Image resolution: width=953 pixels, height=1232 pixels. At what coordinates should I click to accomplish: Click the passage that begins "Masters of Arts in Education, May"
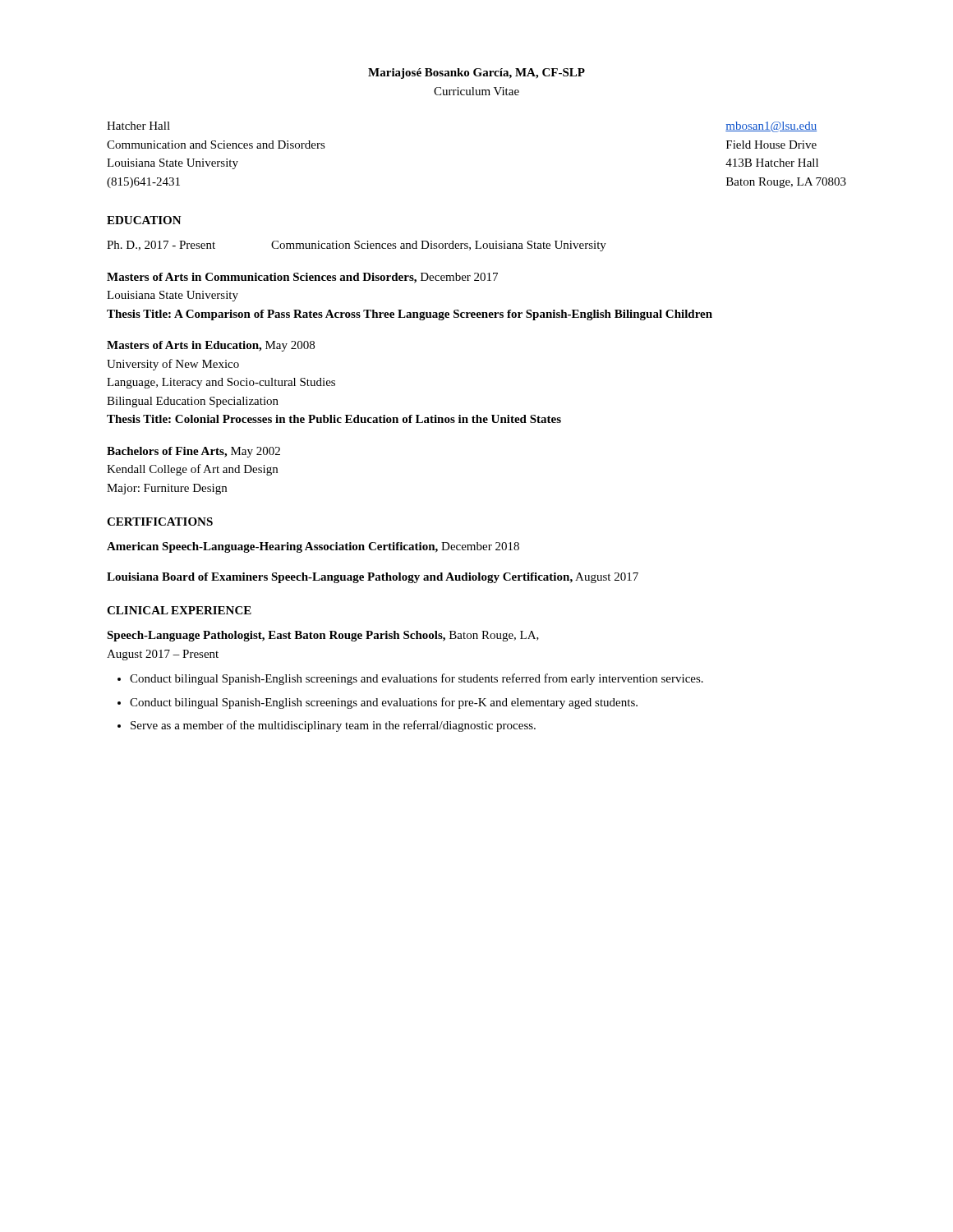(334, 382)
